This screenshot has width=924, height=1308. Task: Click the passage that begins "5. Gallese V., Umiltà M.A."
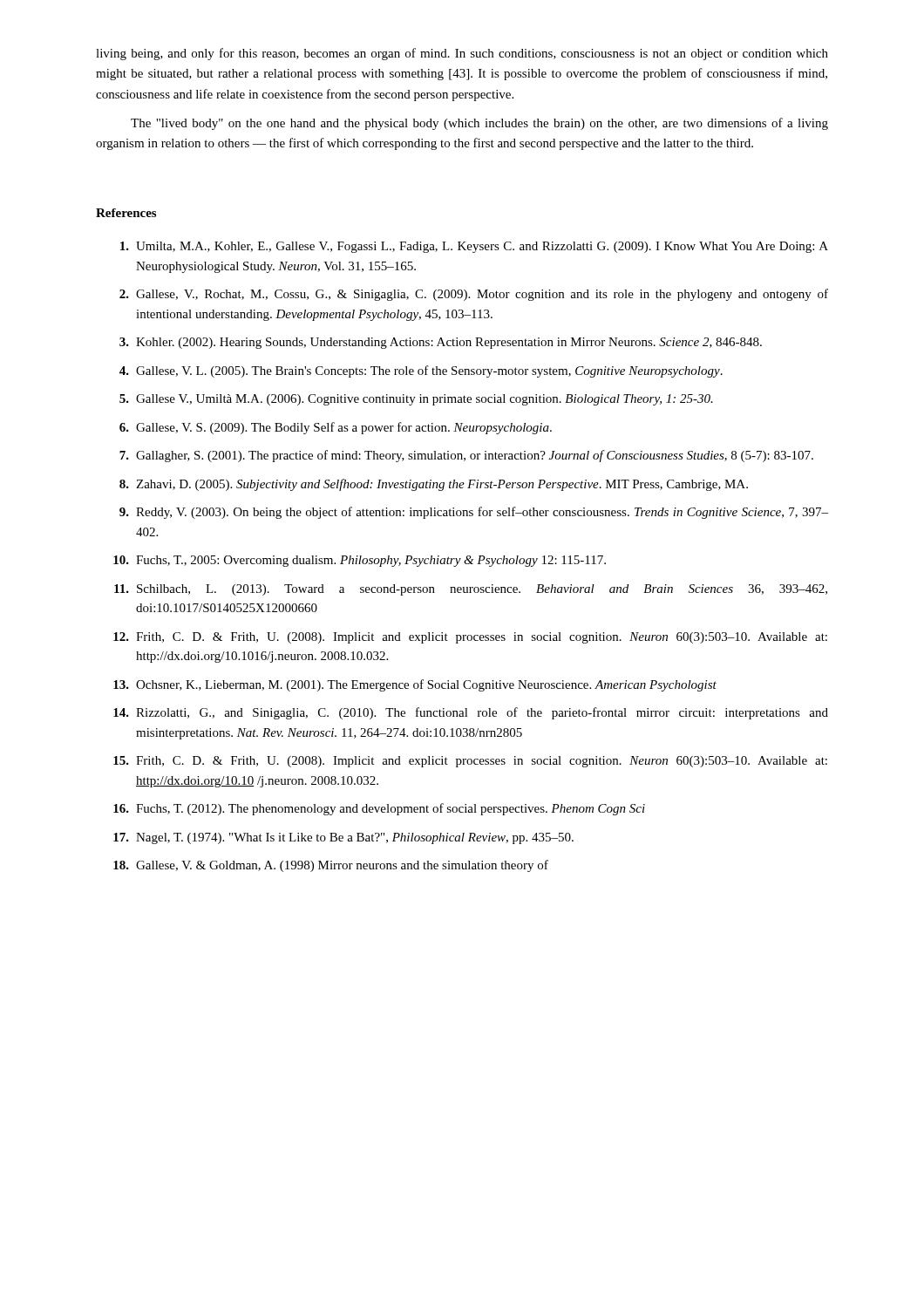click(x=462, y=399)
